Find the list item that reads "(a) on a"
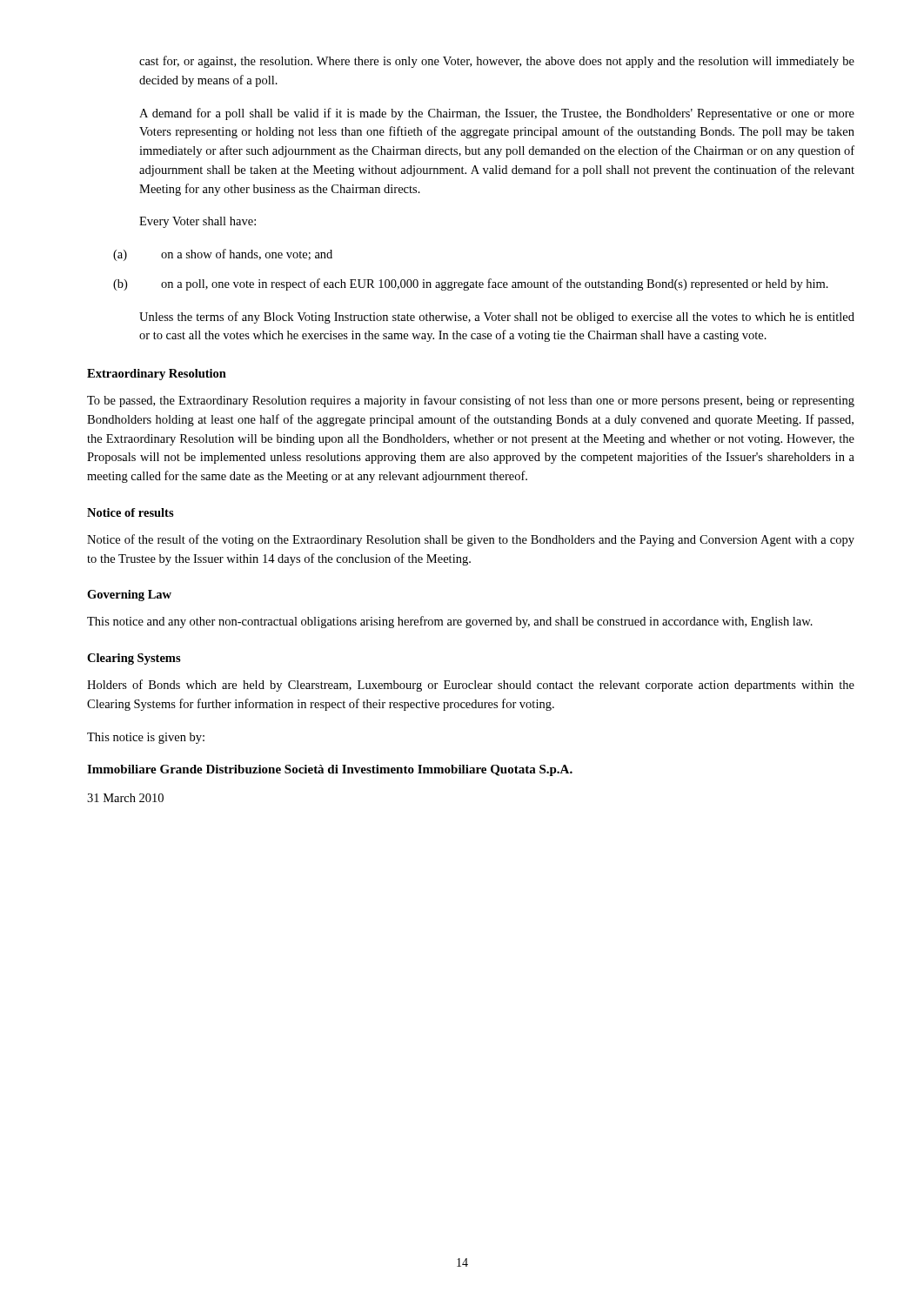924x1305 pixels. (223, 255)
